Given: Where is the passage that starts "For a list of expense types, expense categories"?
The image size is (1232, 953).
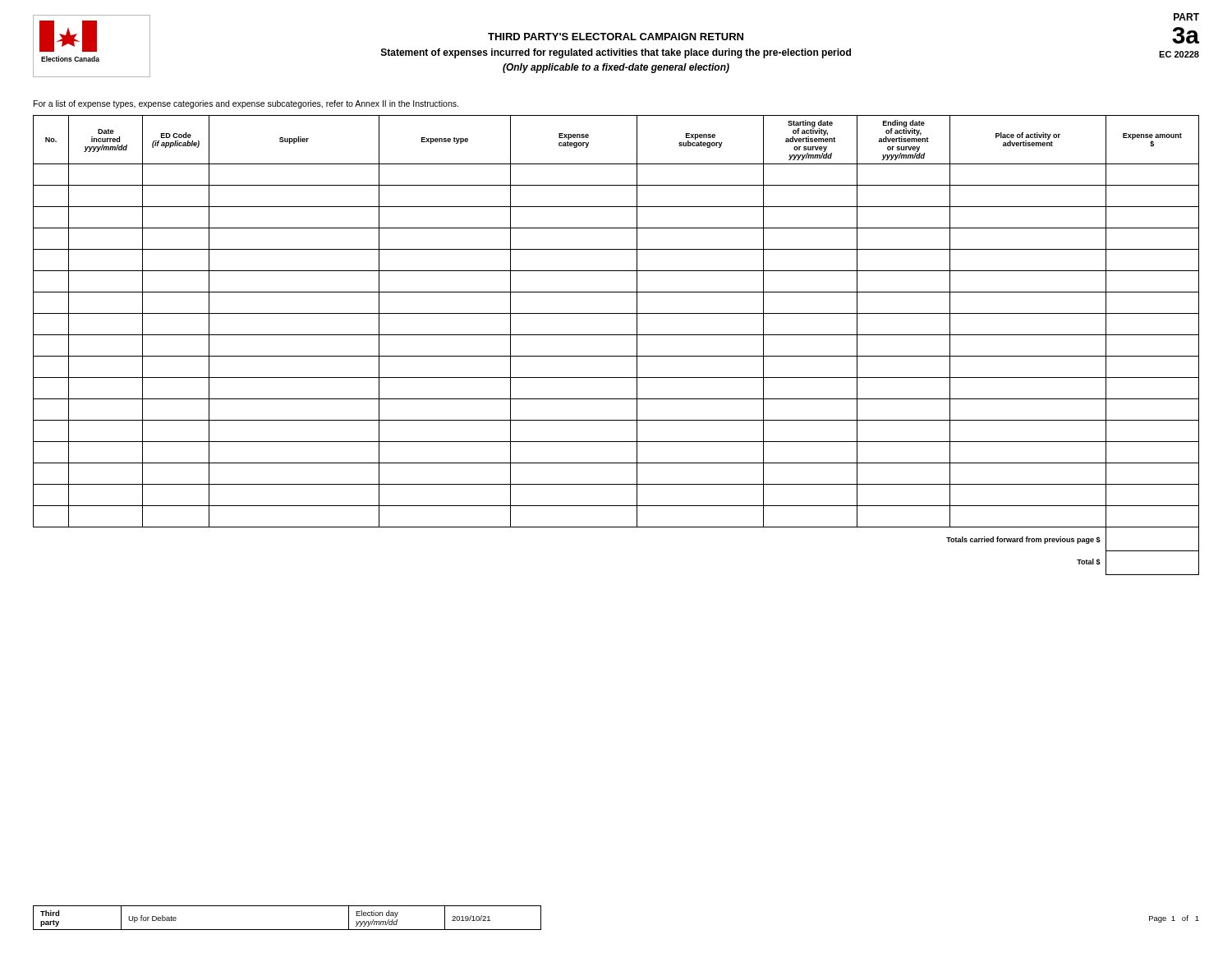Looking at the screenshot, I should coord(246,103).
